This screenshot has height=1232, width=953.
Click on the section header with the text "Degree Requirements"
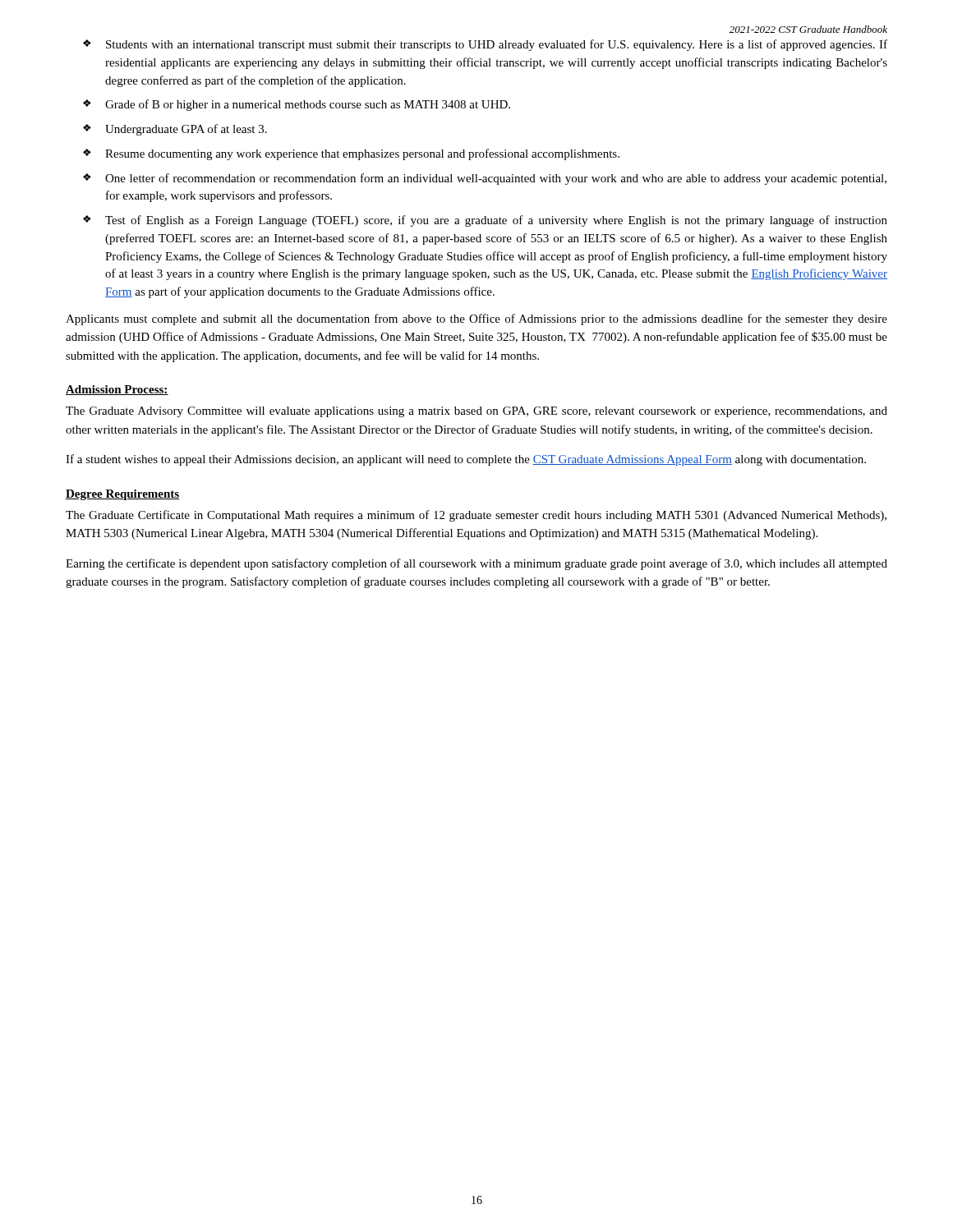click(123, 493)
